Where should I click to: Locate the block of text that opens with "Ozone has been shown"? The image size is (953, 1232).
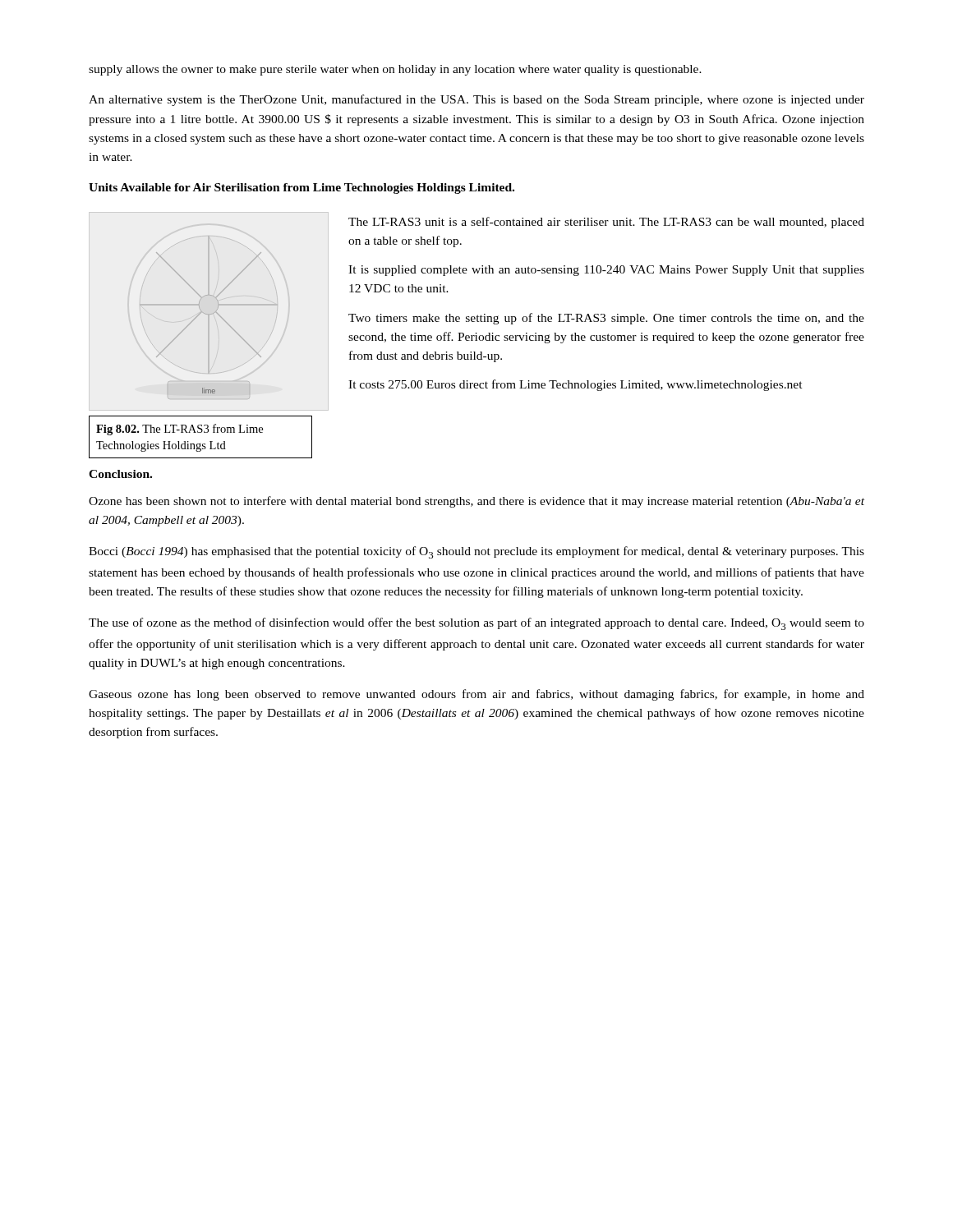pos(476,510)
